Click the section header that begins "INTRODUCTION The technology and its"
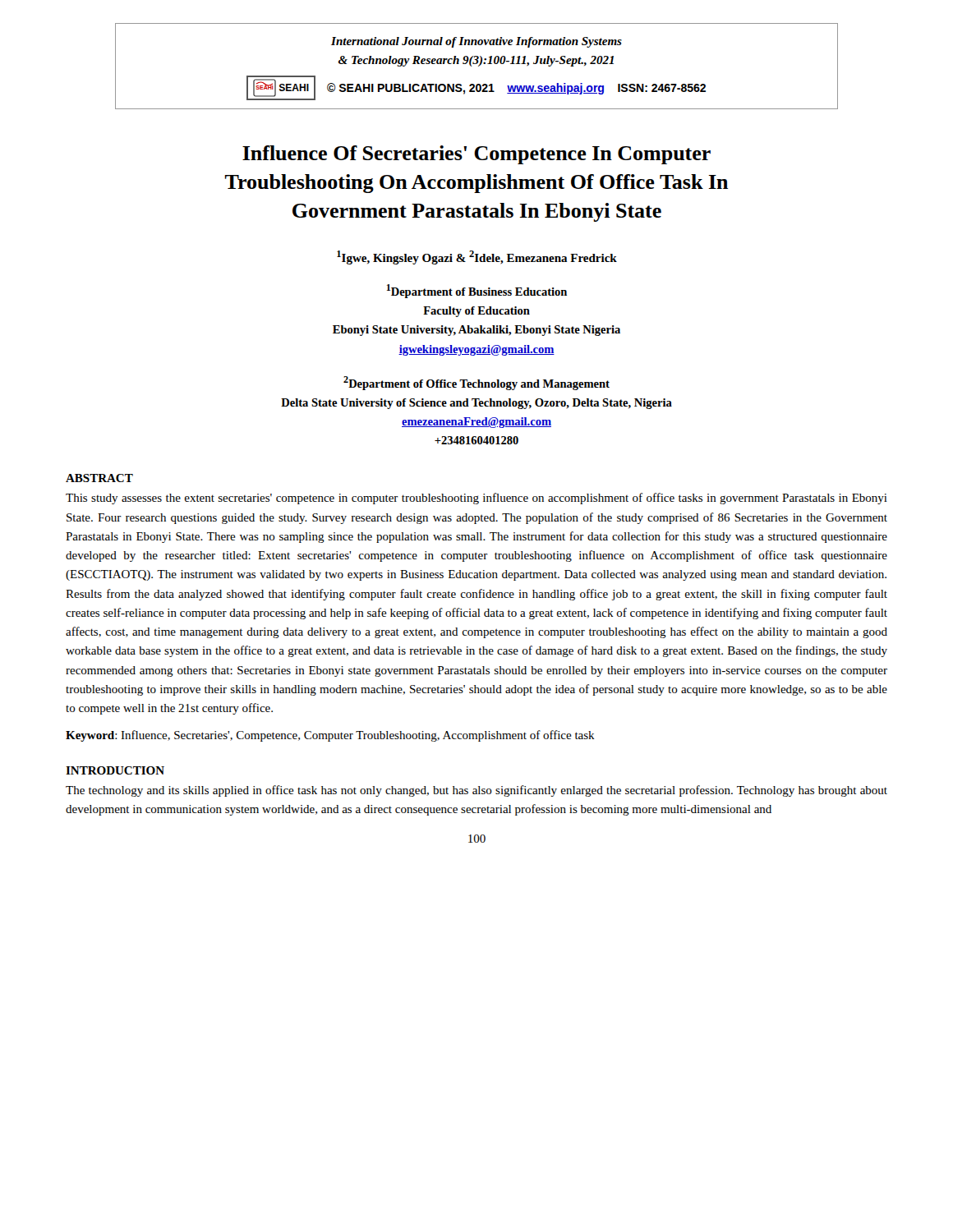 [476, 791]
